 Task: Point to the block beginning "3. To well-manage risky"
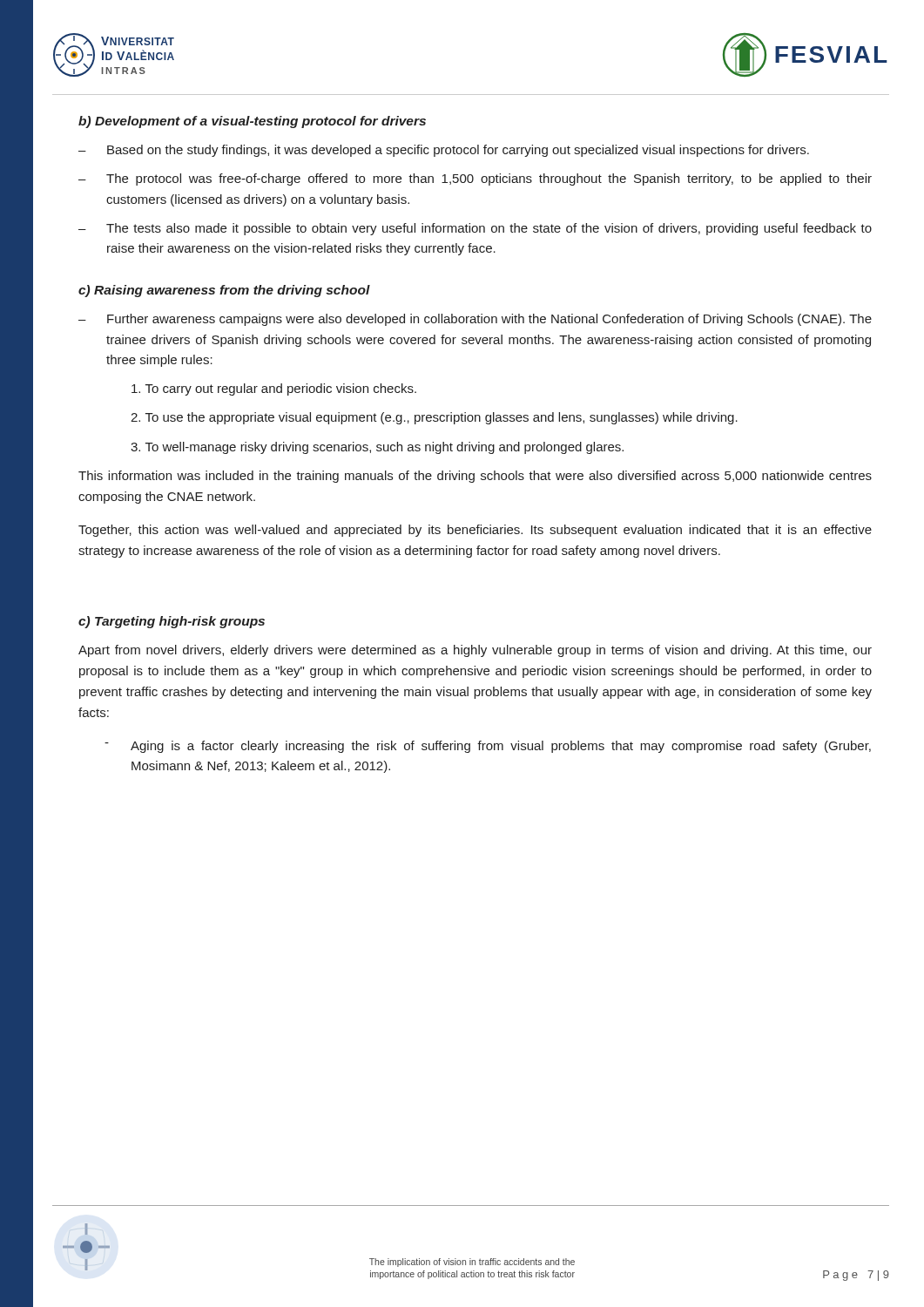pos(378,446)
